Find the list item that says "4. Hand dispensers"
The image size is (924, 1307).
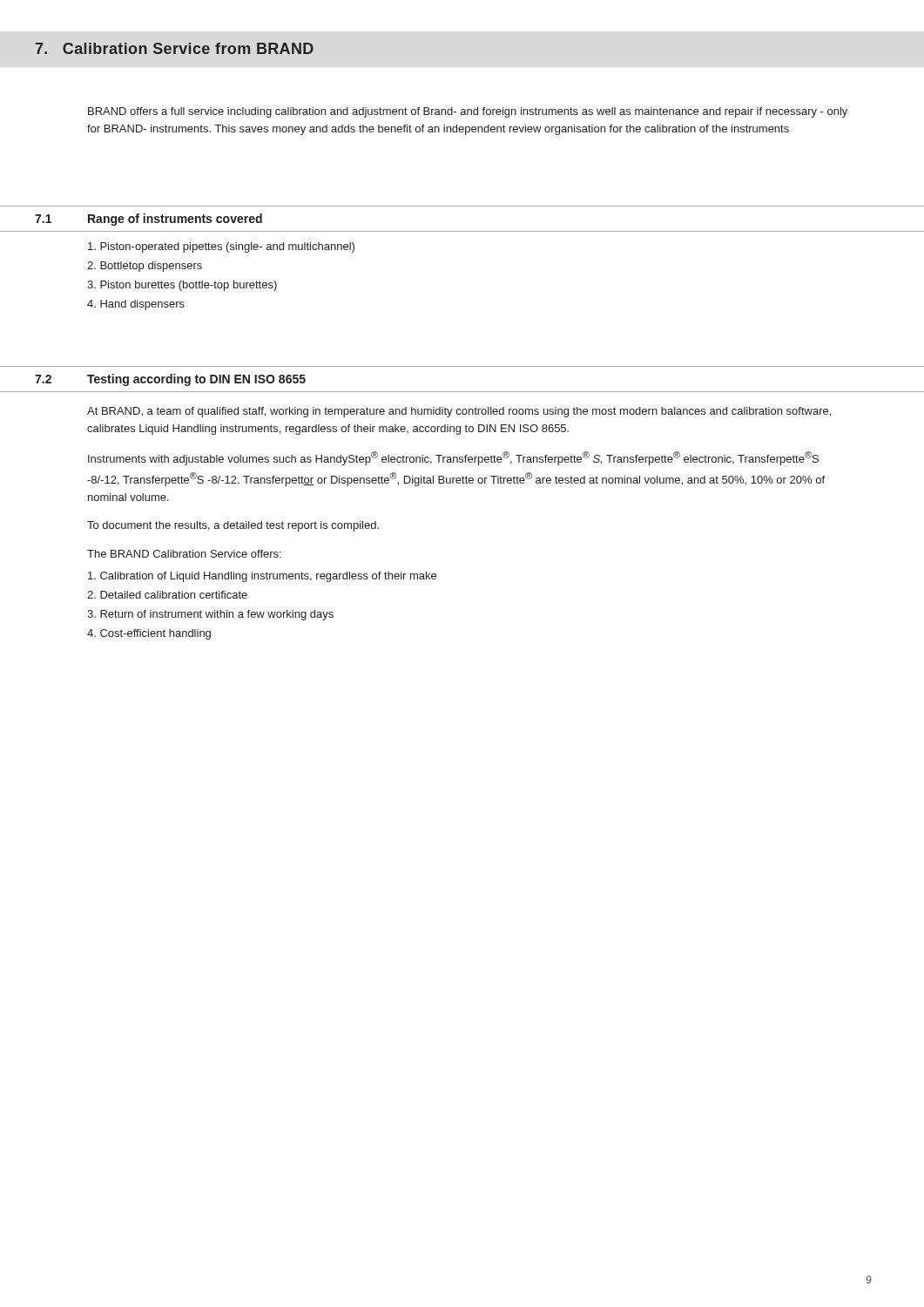click(136, 304)
